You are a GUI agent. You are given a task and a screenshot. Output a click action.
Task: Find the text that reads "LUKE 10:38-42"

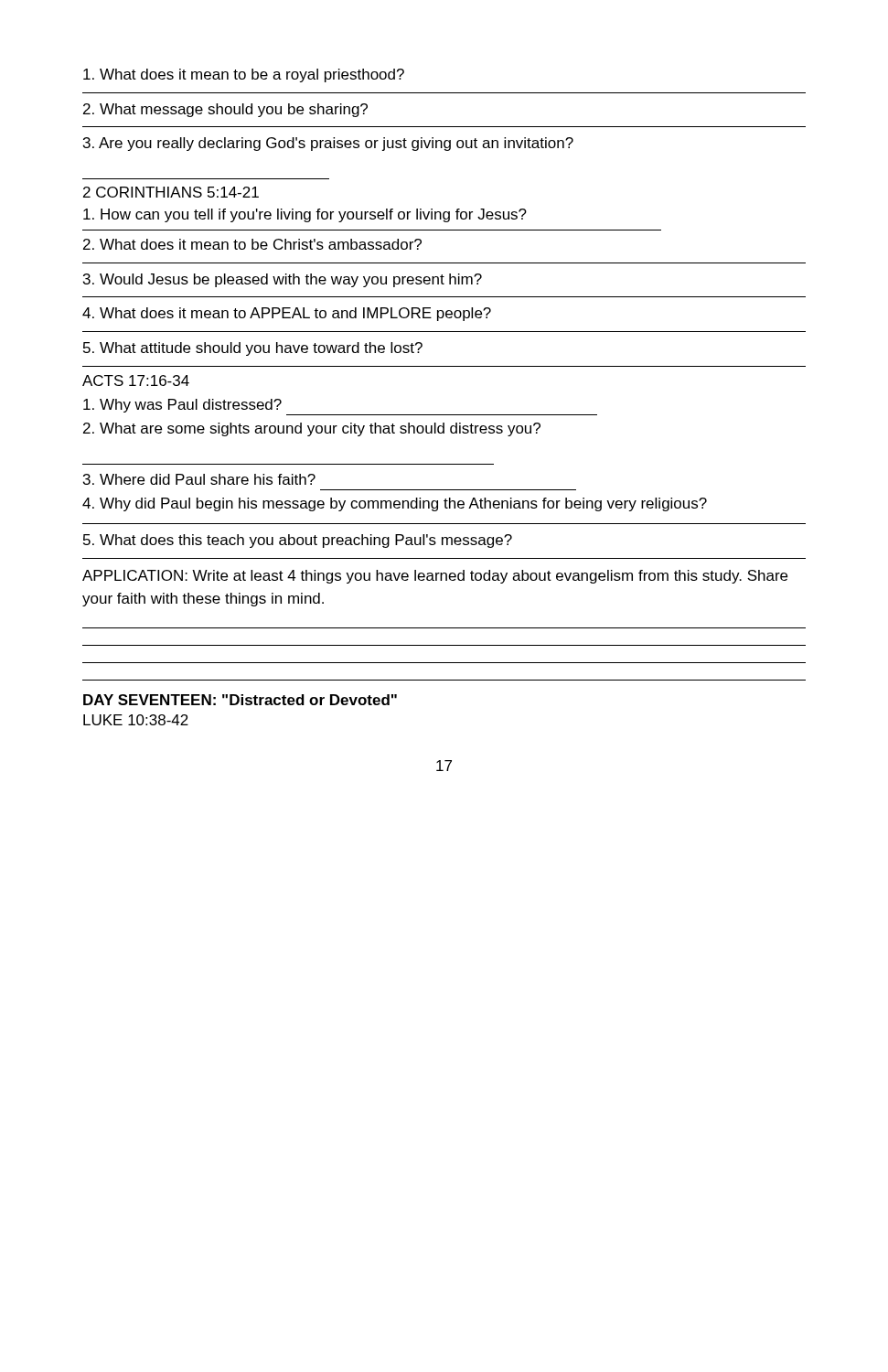[135, 720]
